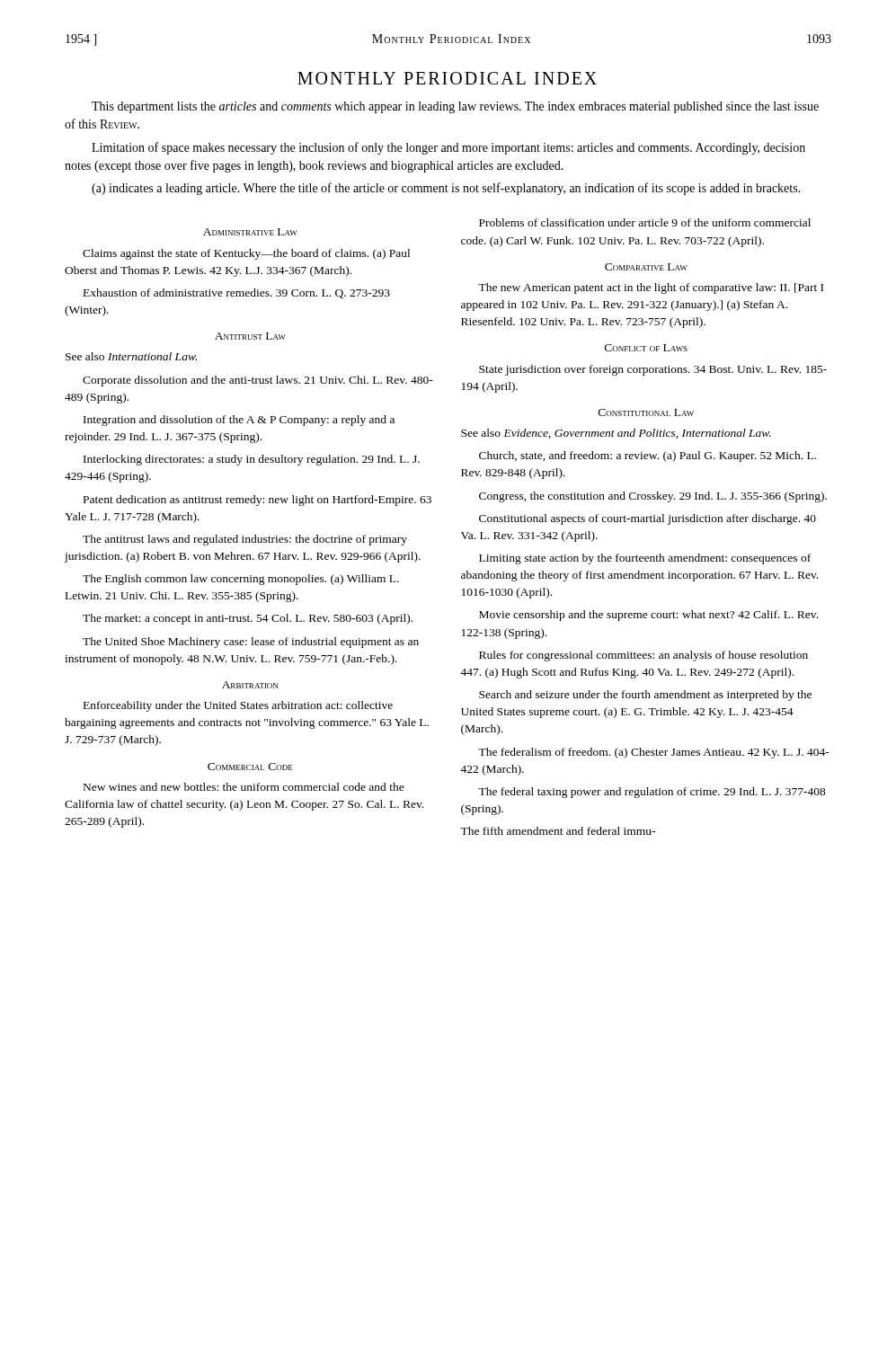
Task: Locate the text starting "Interlocking directorates: a"
Action: (250, 468)
